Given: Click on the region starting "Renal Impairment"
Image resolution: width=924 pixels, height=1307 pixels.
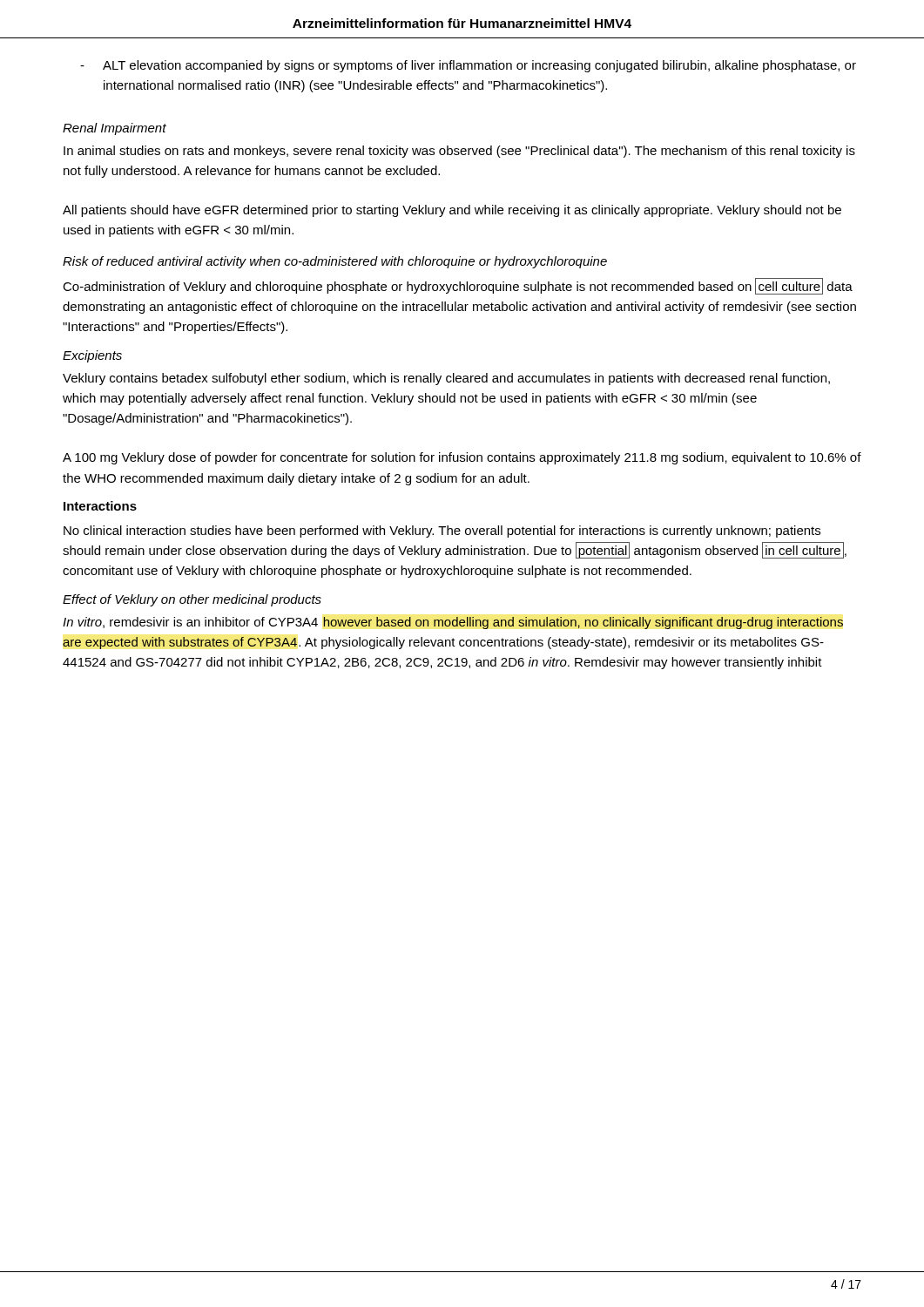Looking at the screenshot, I should pos(114,127).
